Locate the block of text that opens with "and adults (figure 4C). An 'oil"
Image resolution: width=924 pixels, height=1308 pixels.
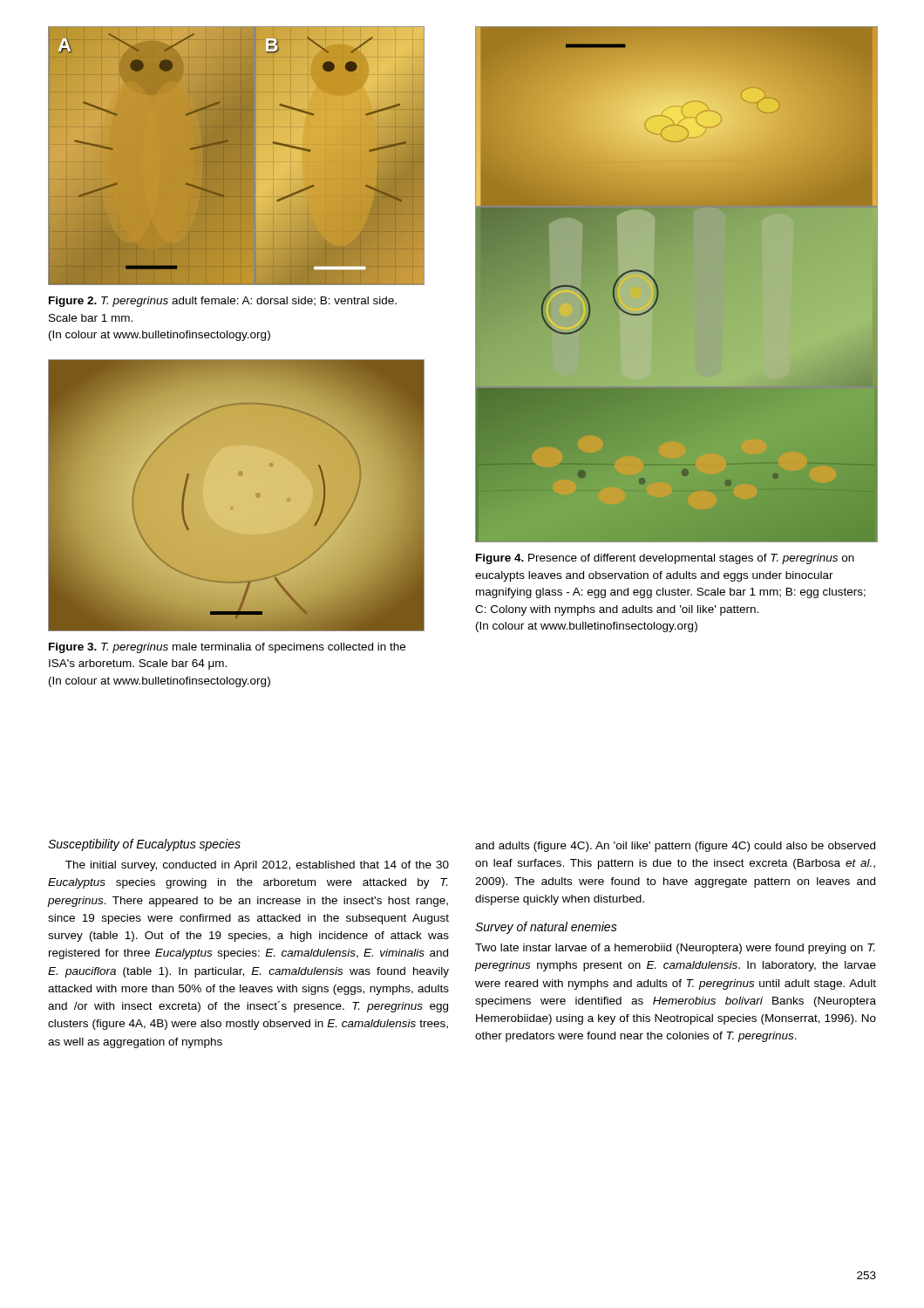[x=676, y=872]
